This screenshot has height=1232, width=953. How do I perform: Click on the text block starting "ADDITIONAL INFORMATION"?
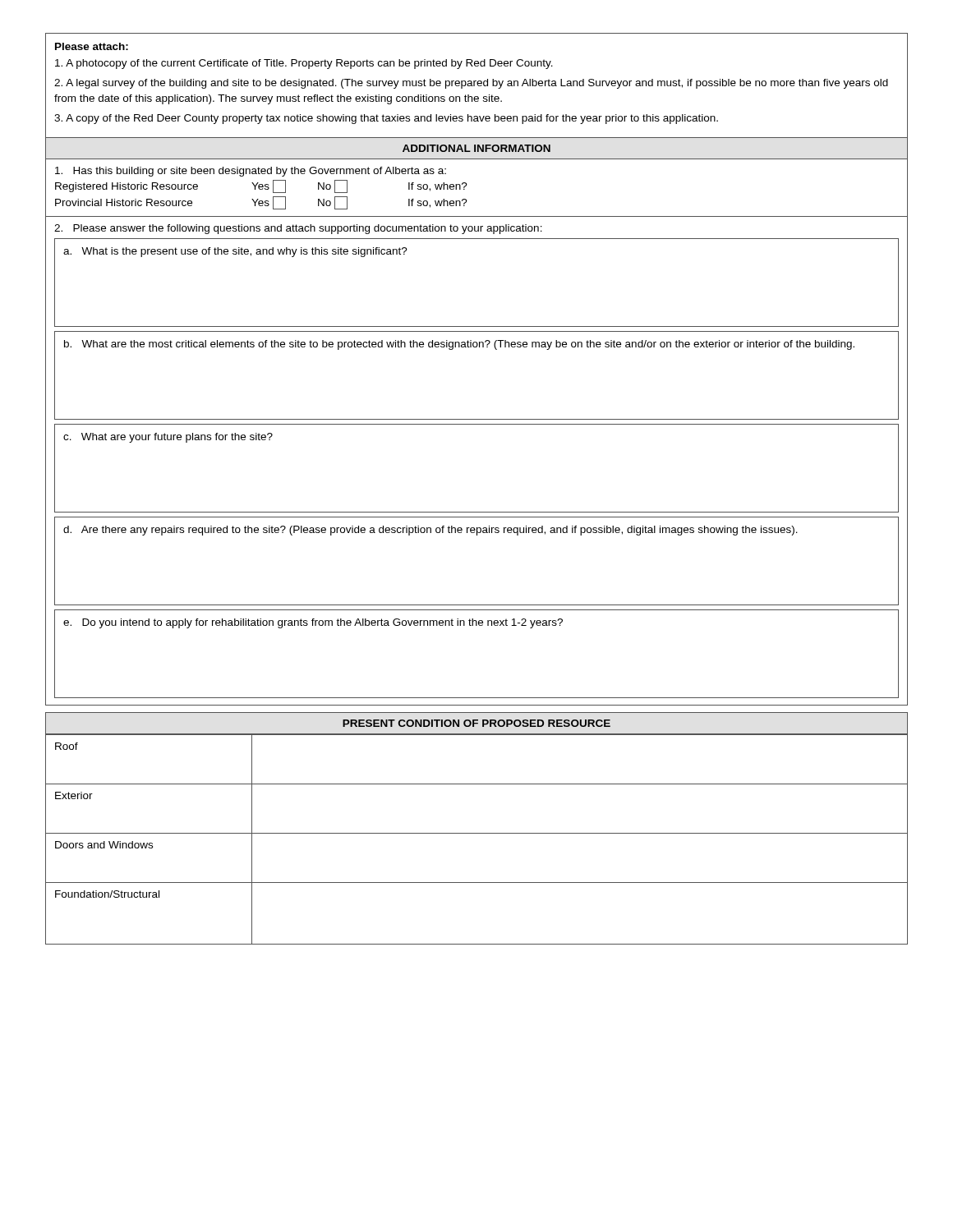click(476, 148)
